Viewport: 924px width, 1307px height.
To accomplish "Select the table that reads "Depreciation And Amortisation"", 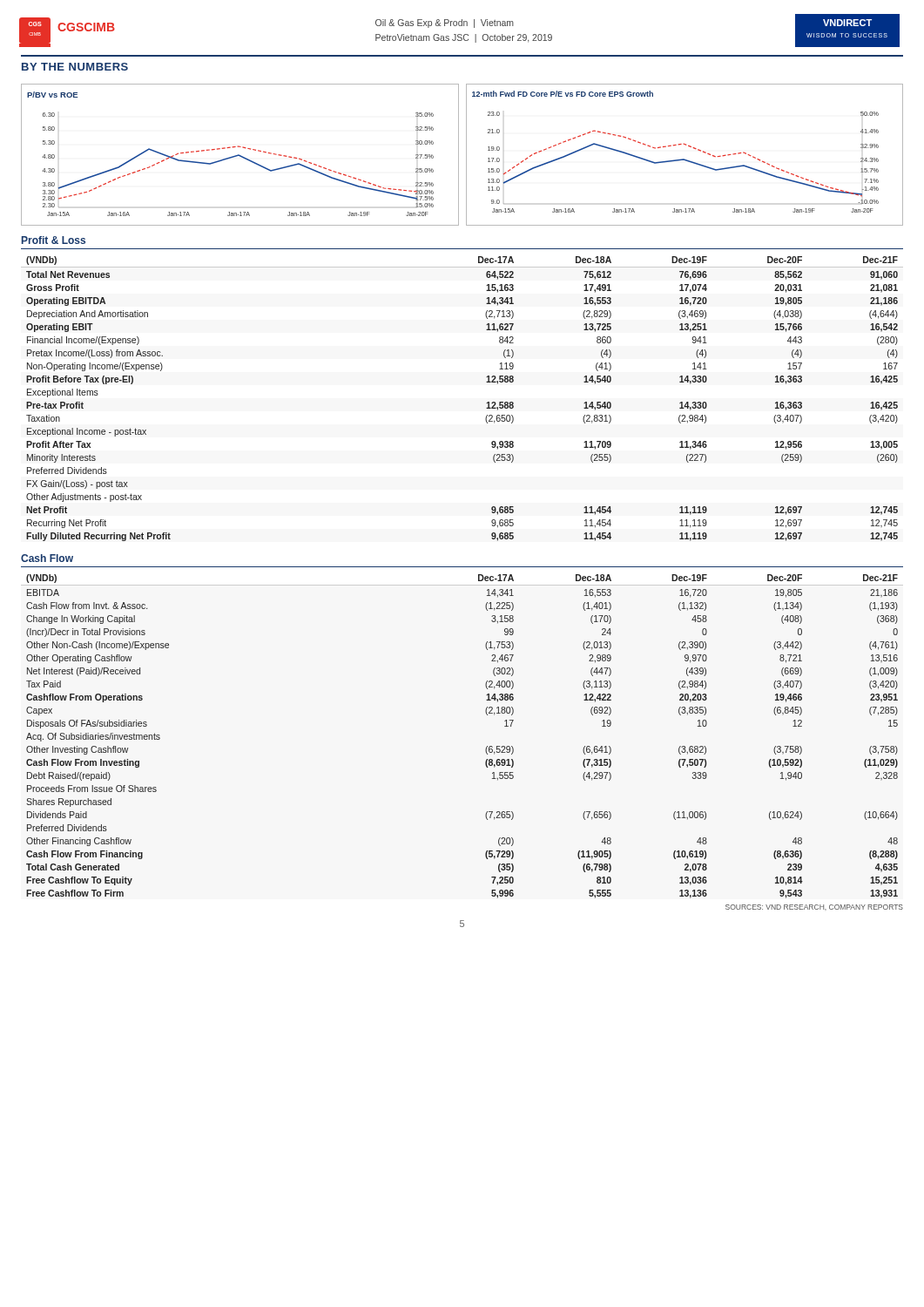I will coord(462,397).
